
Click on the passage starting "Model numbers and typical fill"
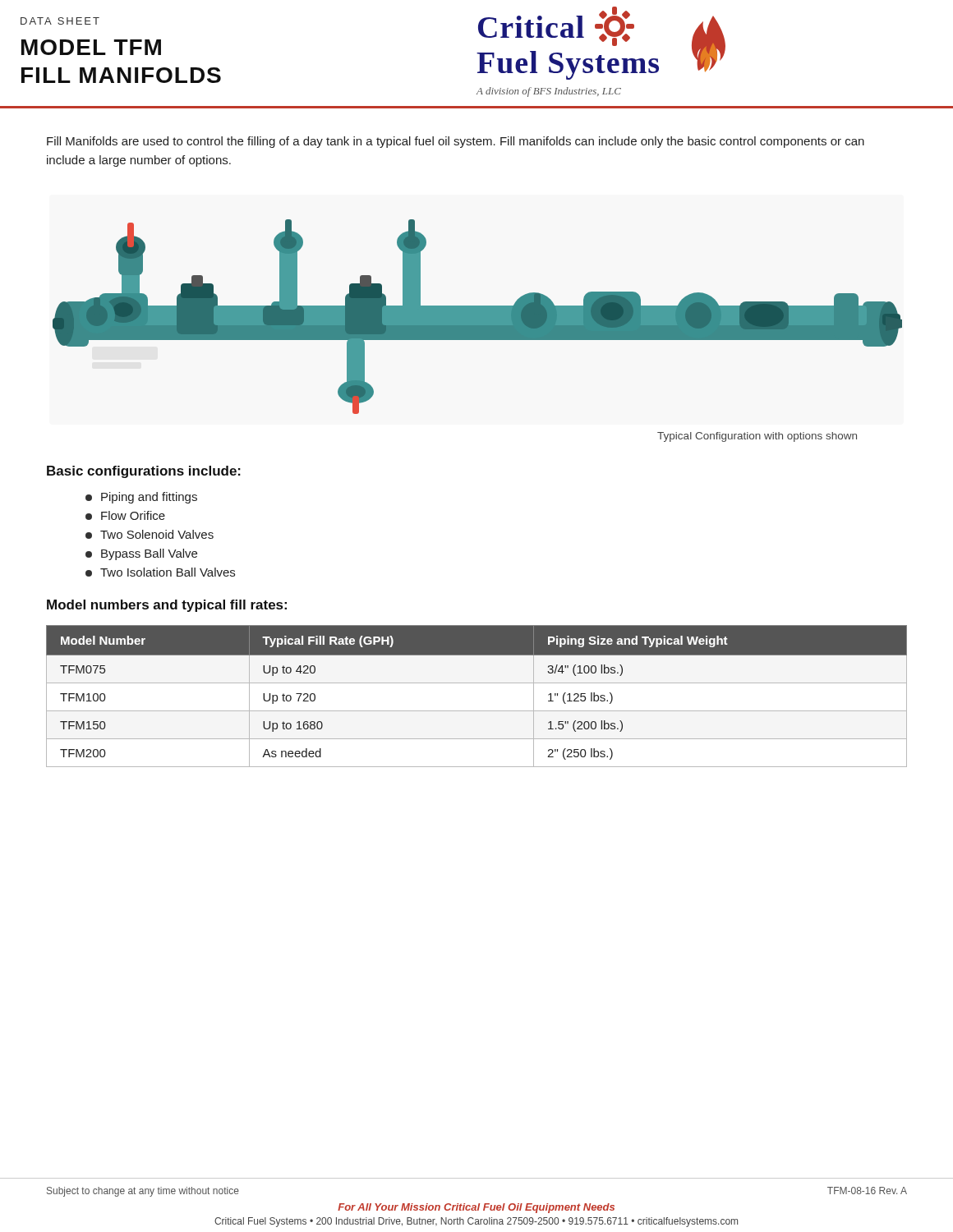(x=167, y=605)
